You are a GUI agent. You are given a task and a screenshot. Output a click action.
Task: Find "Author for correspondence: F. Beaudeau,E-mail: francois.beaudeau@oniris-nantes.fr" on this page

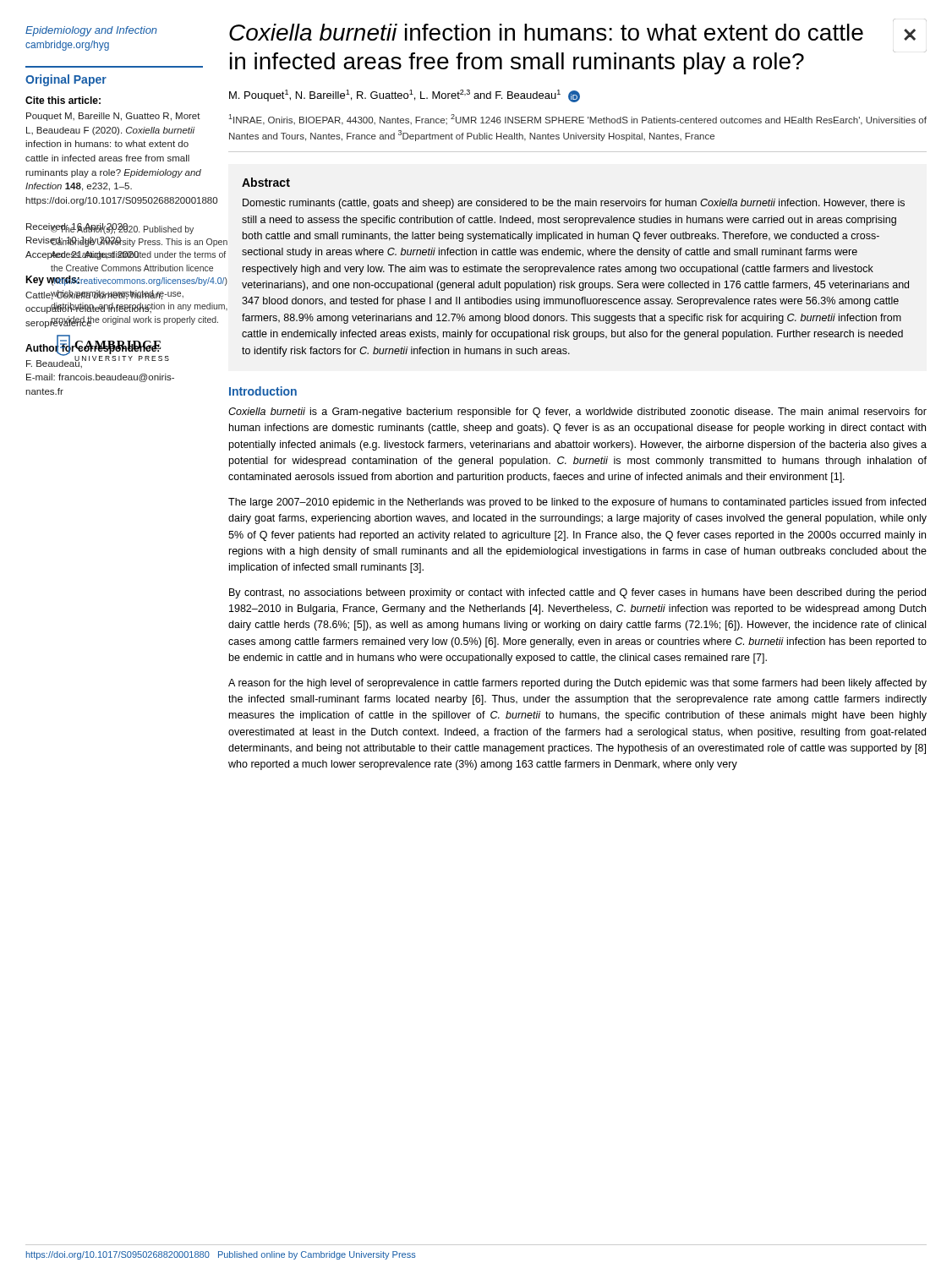tap(114, 370)
